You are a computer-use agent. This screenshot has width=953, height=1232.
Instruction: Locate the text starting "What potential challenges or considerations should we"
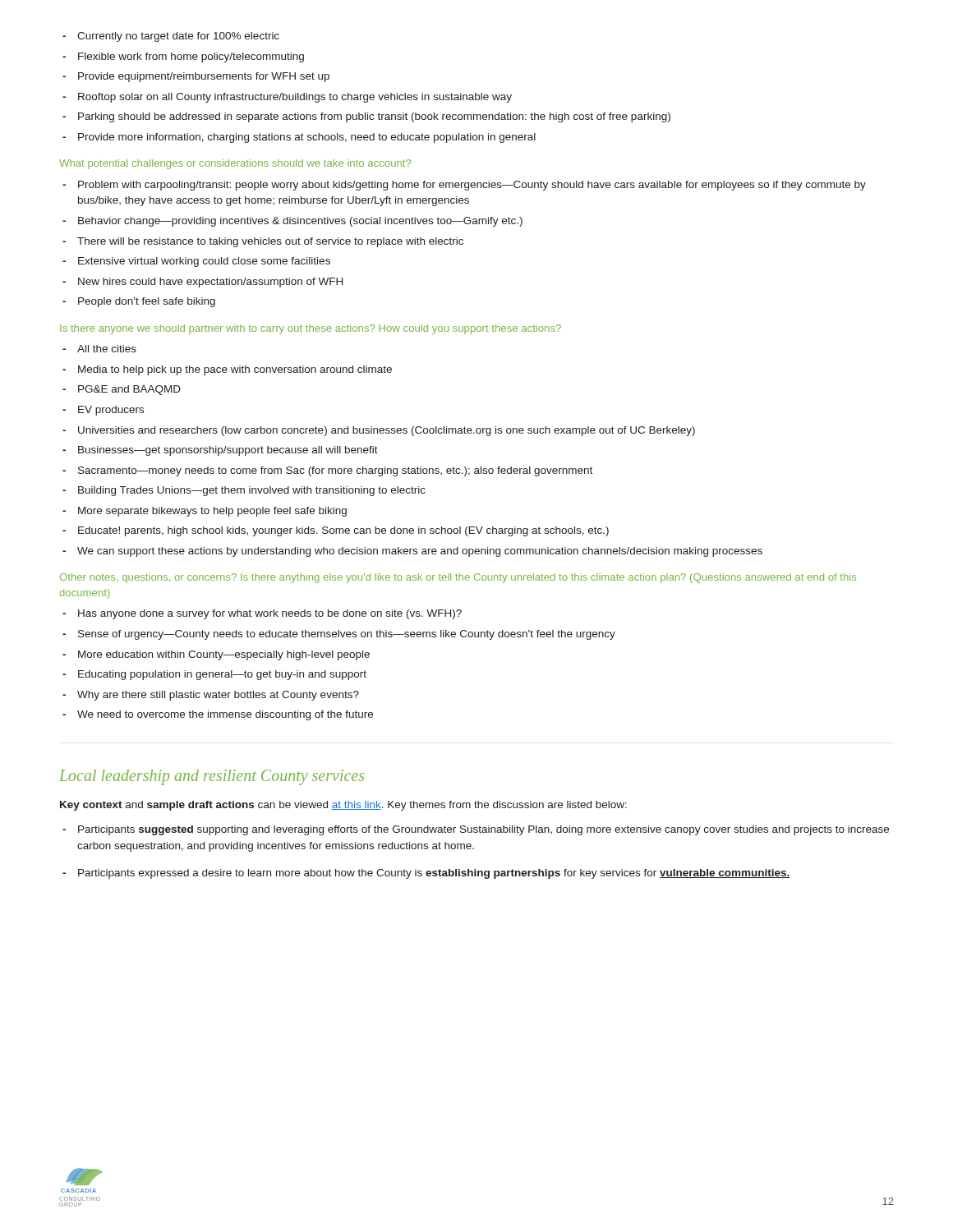(235, 163)
